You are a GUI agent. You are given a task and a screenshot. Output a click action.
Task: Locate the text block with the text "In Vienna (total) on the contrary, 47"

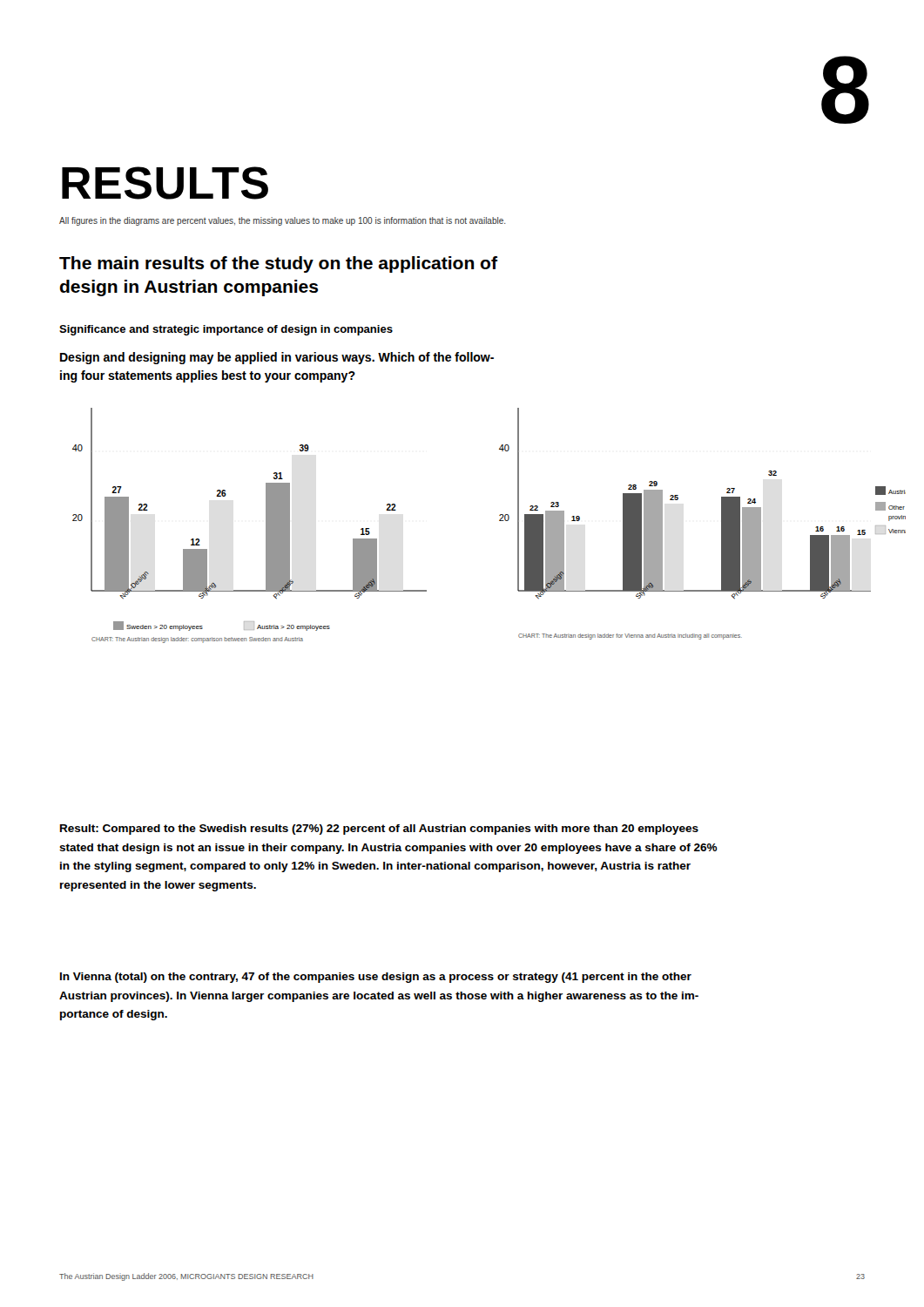(379, 995)
